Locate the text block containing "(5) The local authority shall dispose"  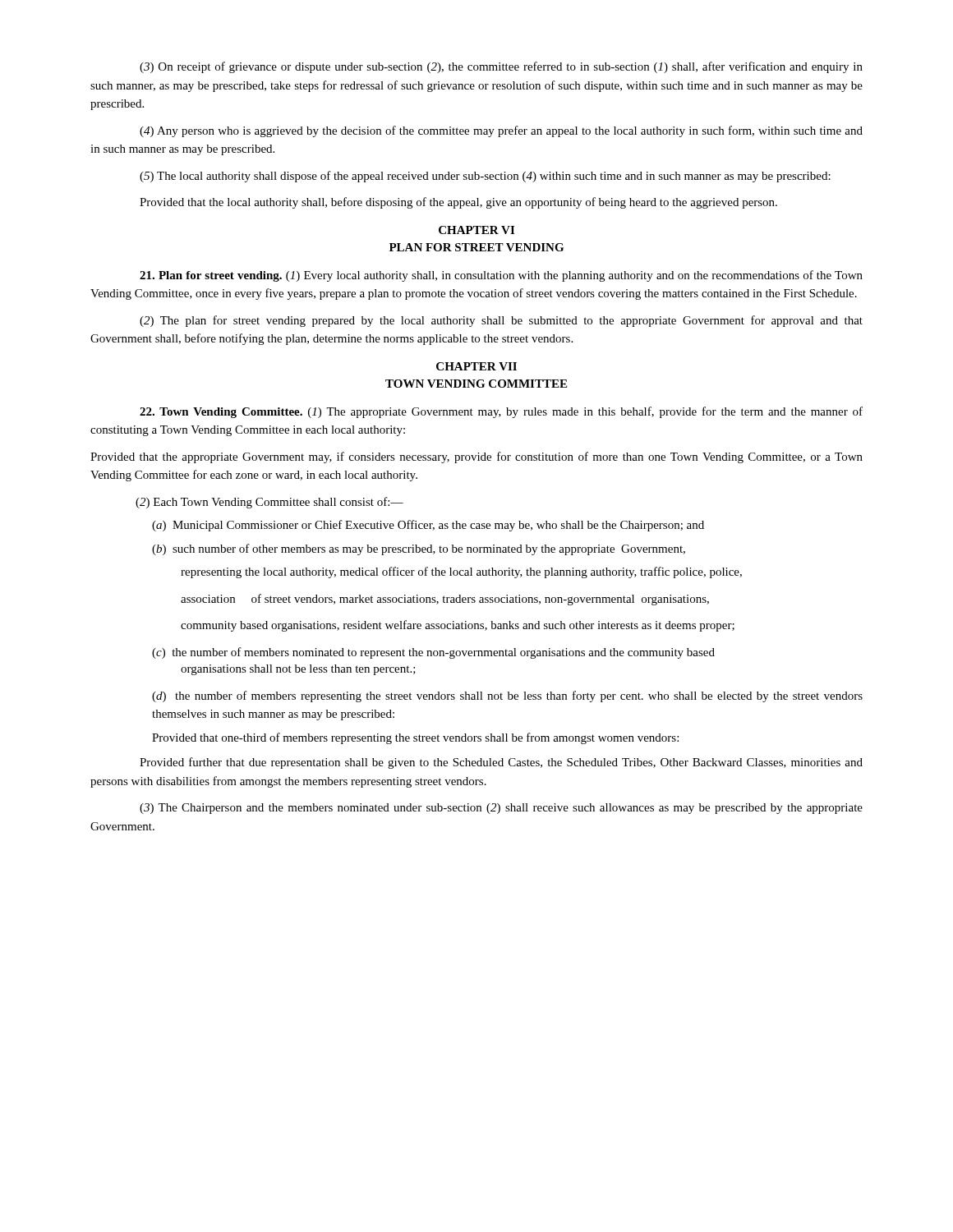(x=485, y=175)
